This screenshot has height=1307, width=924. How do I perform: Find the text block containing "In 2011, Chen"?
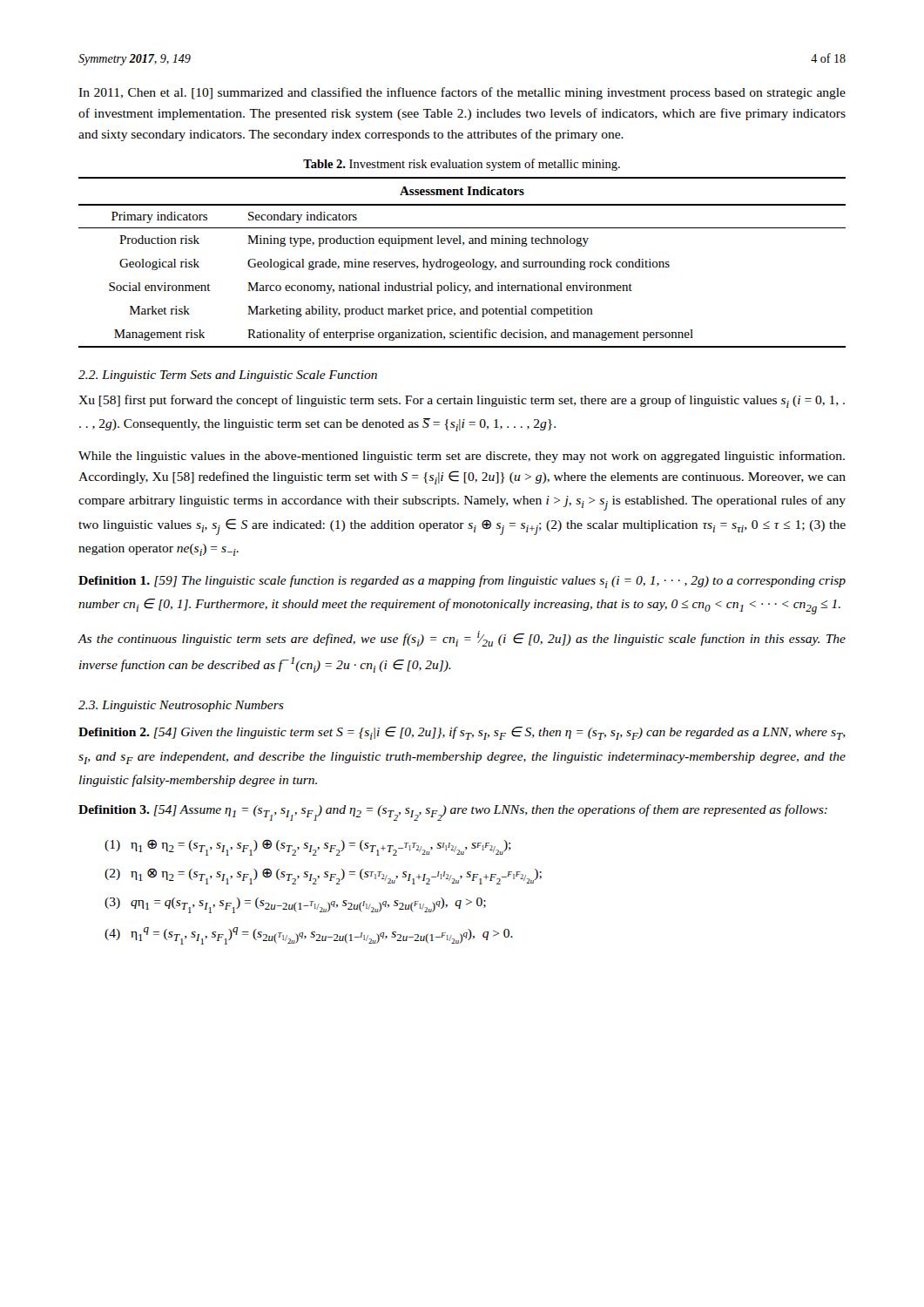(462, 113)
